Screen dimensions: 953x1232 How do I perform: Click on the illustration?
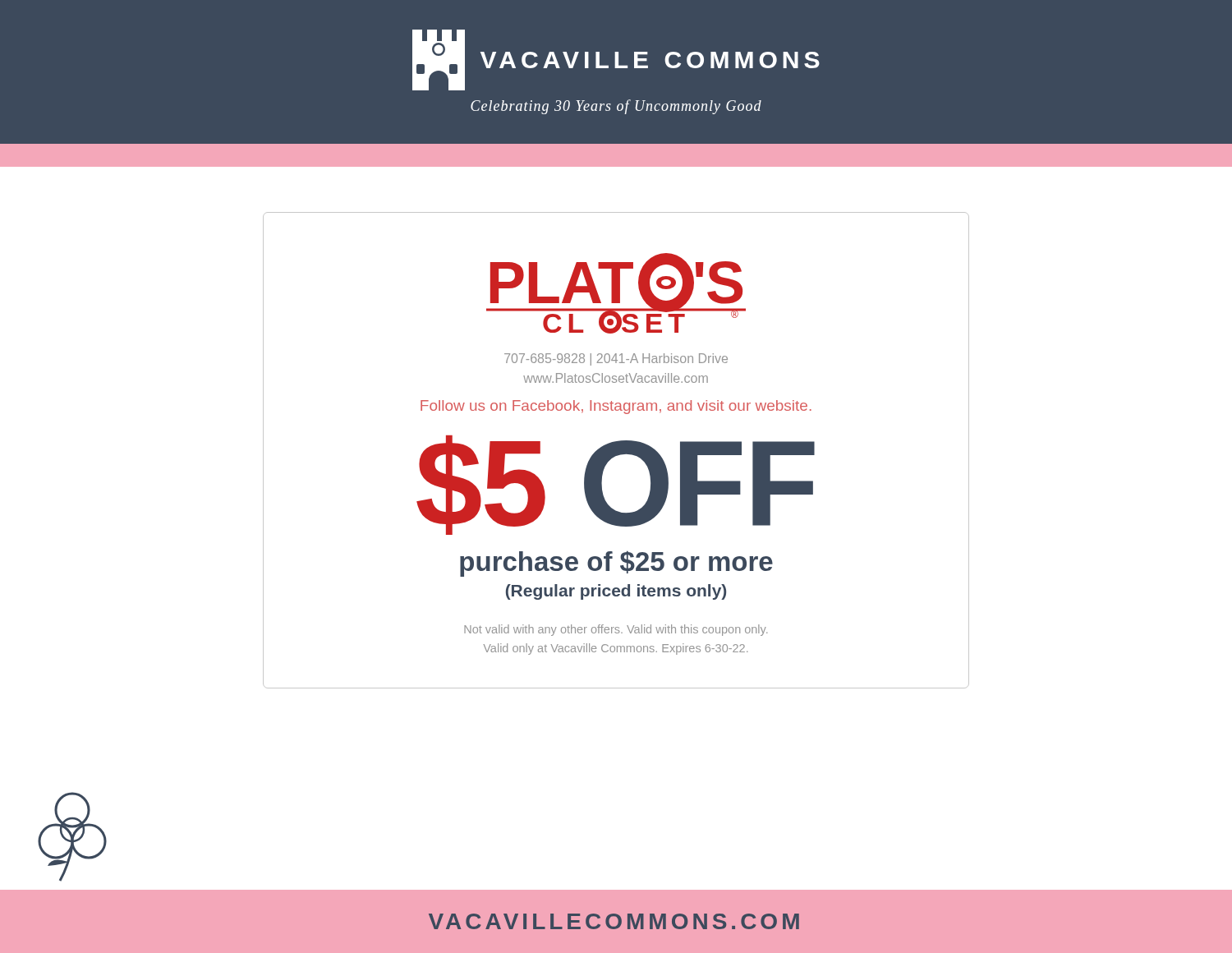72,841
